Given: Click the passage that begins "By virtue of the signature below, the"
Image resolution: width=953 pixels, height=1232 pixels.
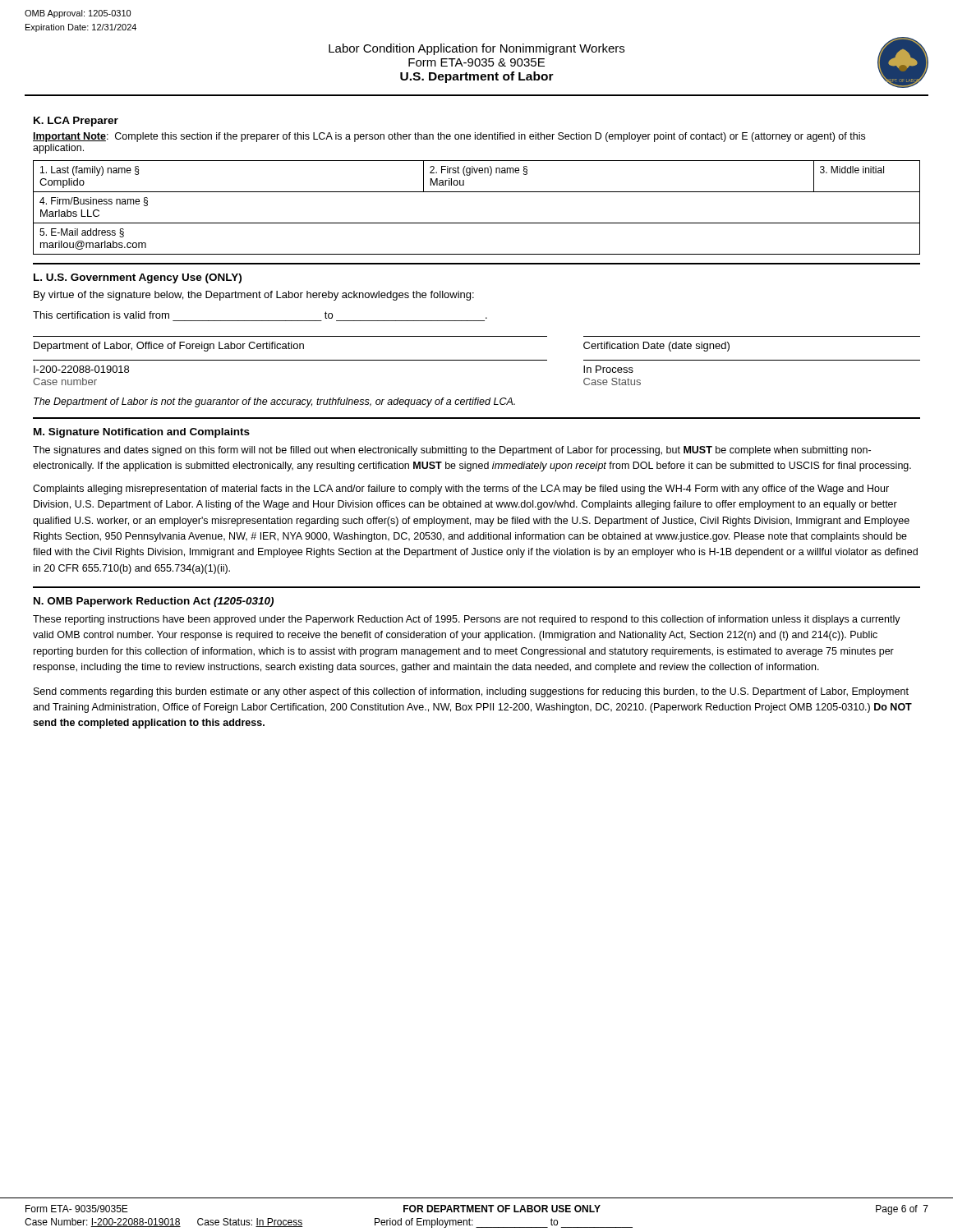Looking at the screenshot, I should tap(254, 294).
